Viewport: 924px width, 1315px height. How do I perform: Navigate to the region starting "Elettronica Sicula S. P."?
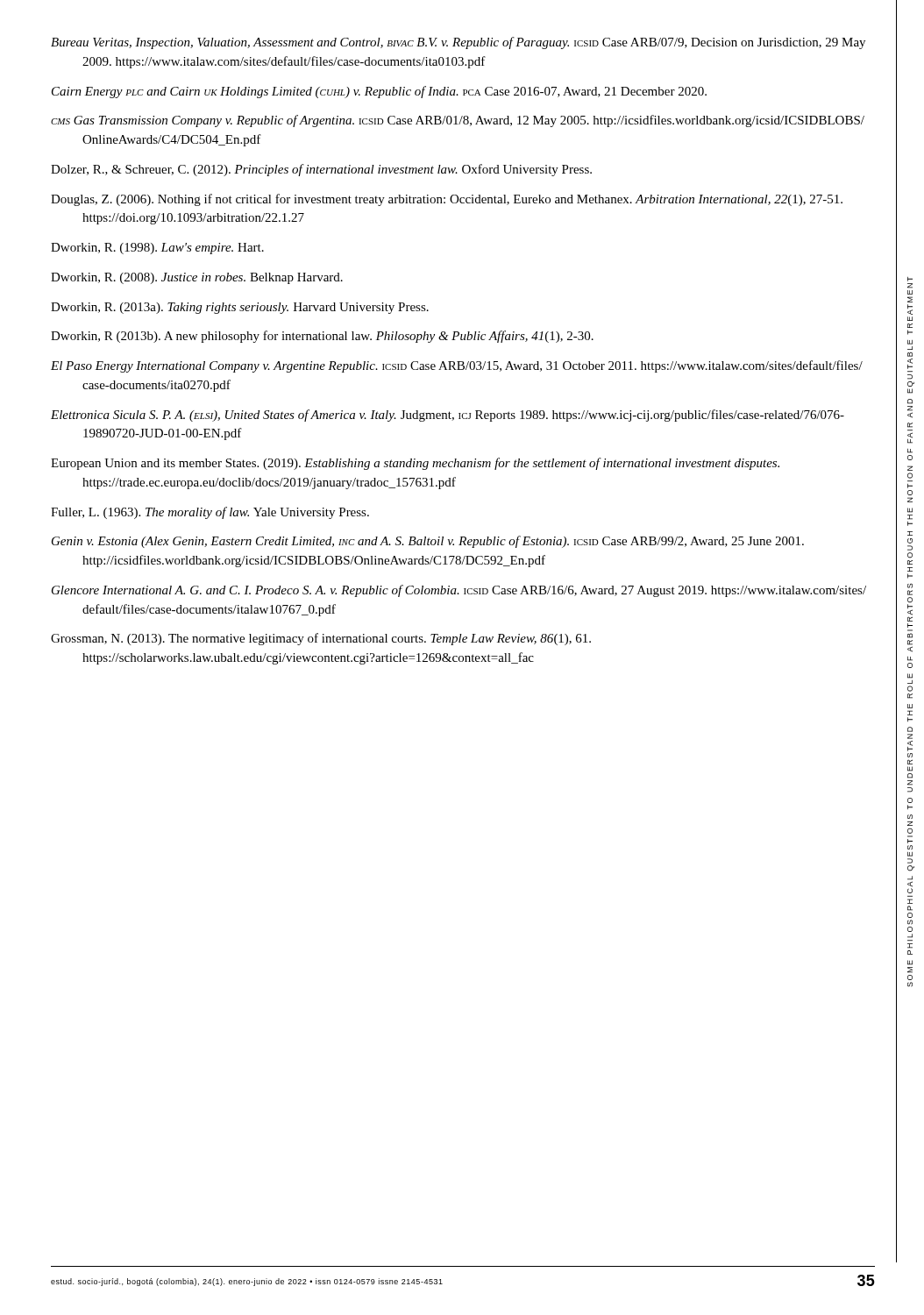click(x=448, y=424)
